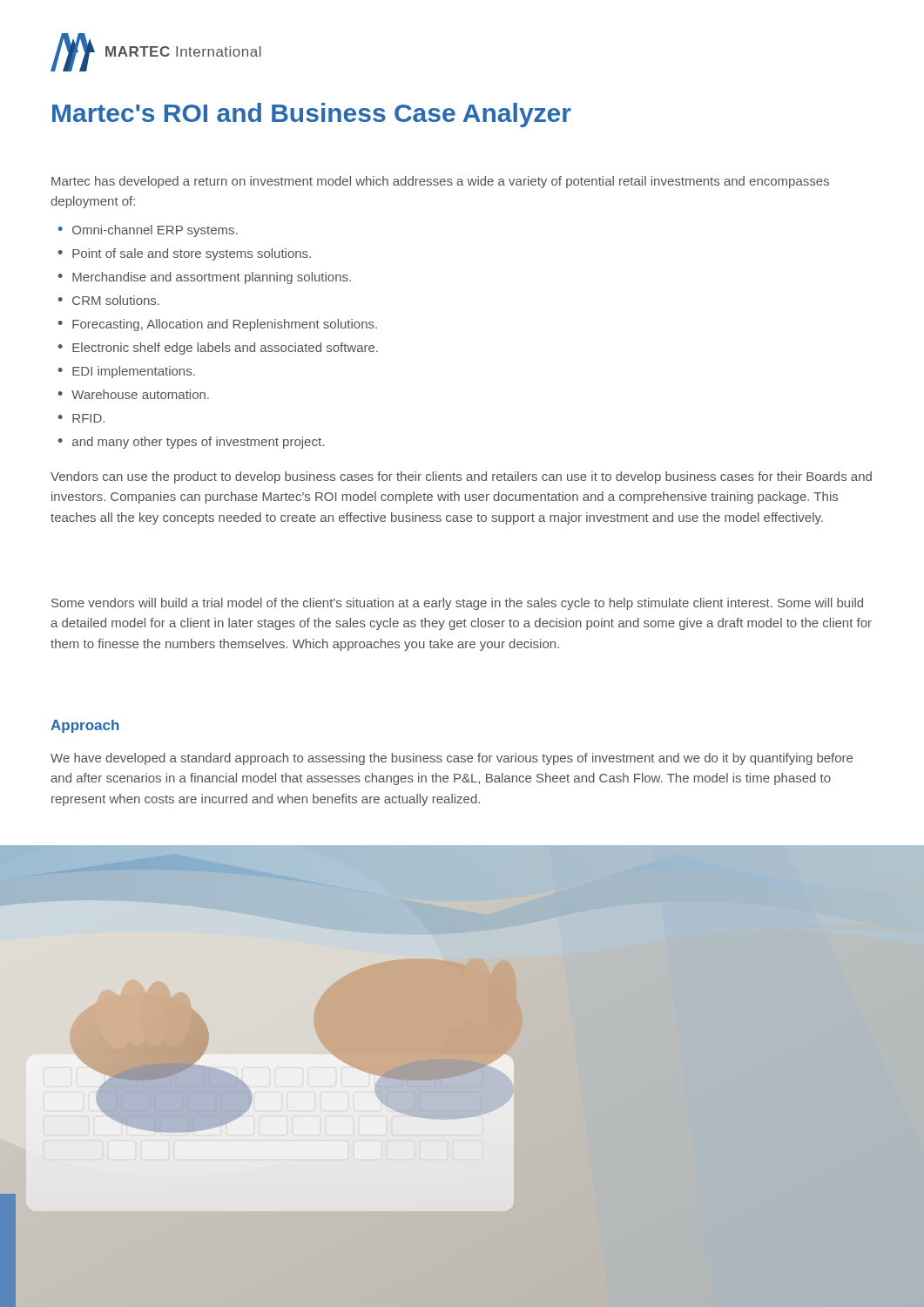Click on the text block containing "We have developed a standard approach to"
924x1307 pixels.
point(452,778)
